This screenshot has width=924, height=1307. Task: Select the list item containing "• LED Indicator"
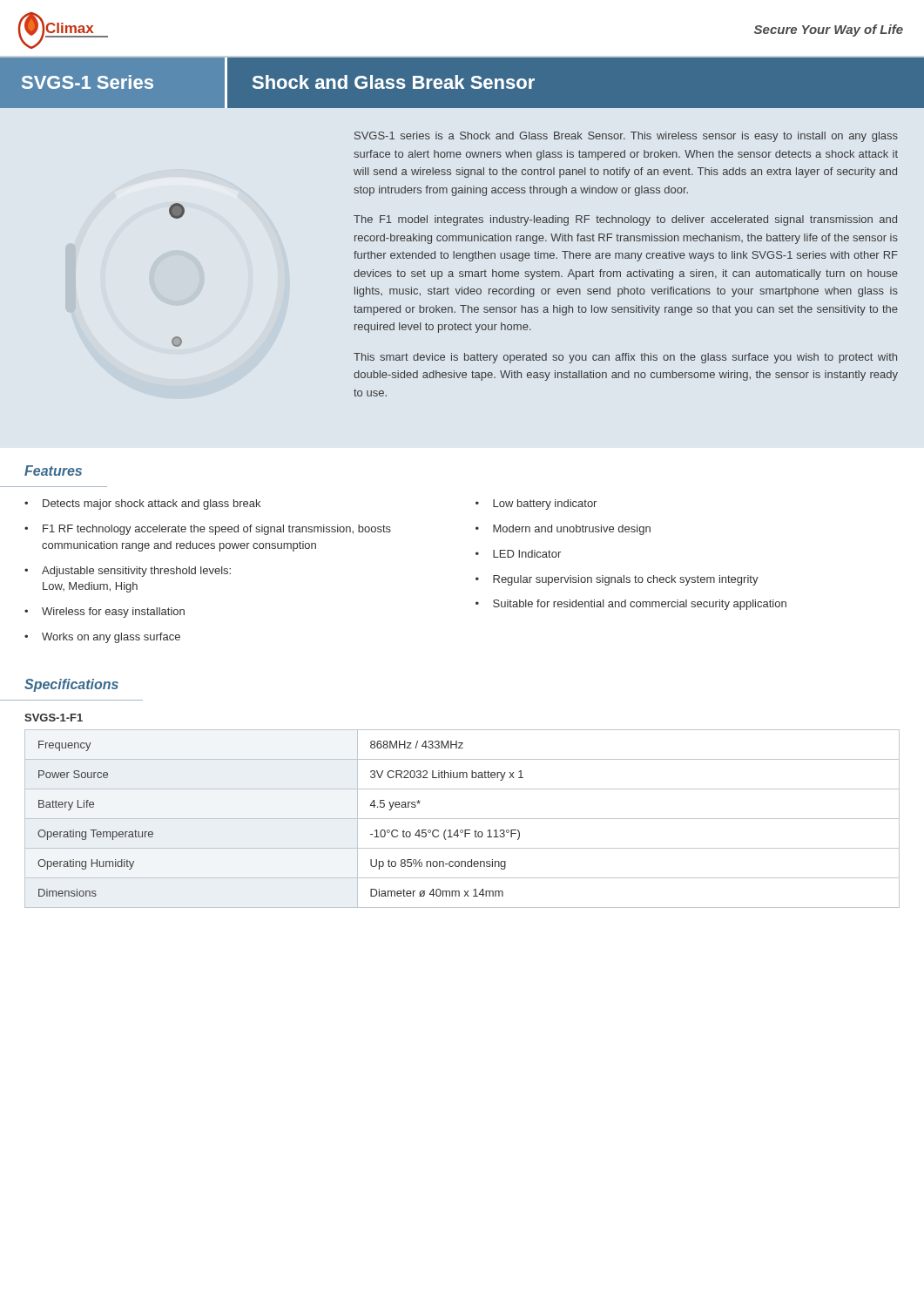518,554
